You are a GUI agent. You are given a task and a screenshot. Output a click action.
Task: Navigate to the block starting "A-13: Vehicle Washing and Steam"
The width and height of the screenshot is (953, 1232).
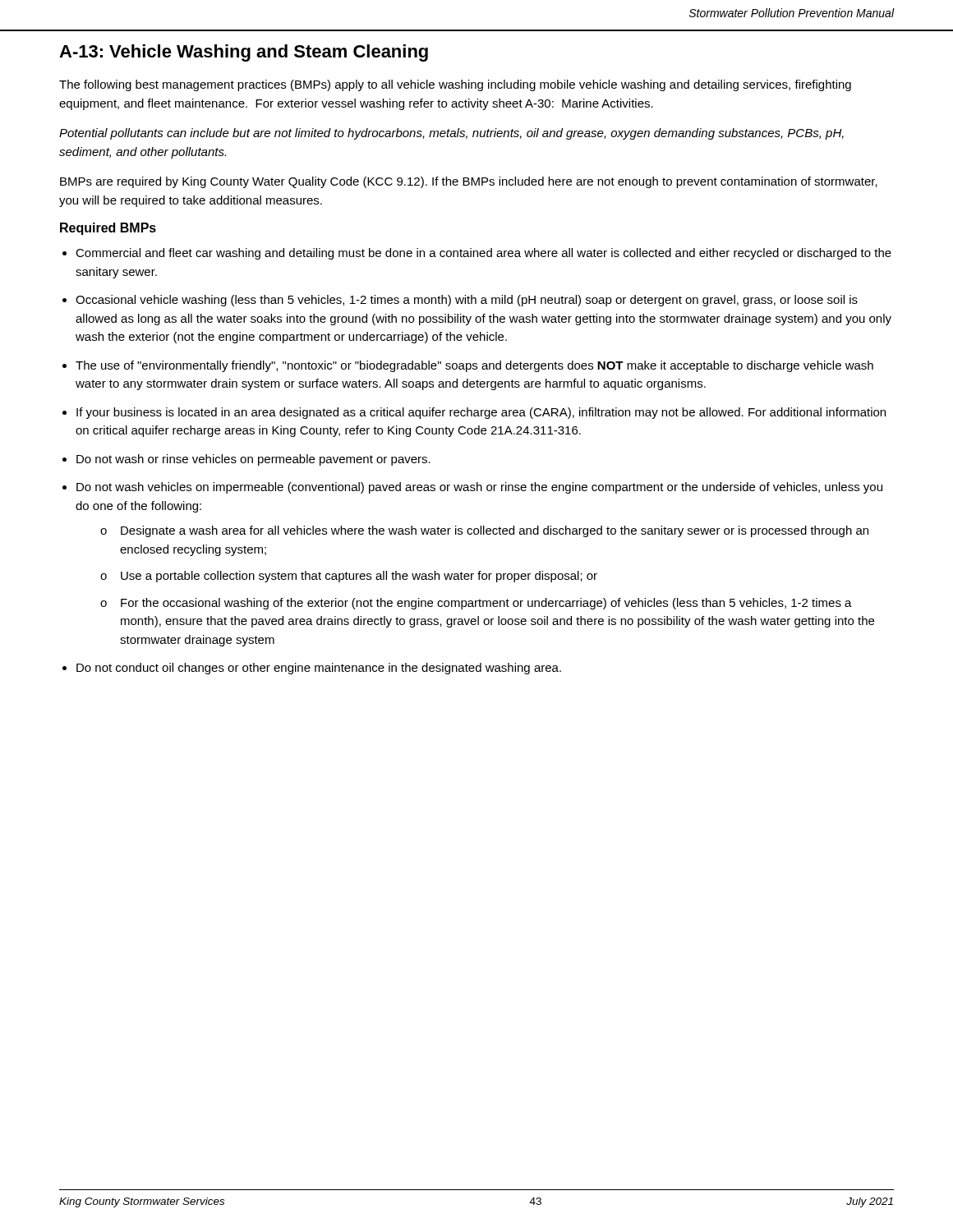tap(244, 51)
